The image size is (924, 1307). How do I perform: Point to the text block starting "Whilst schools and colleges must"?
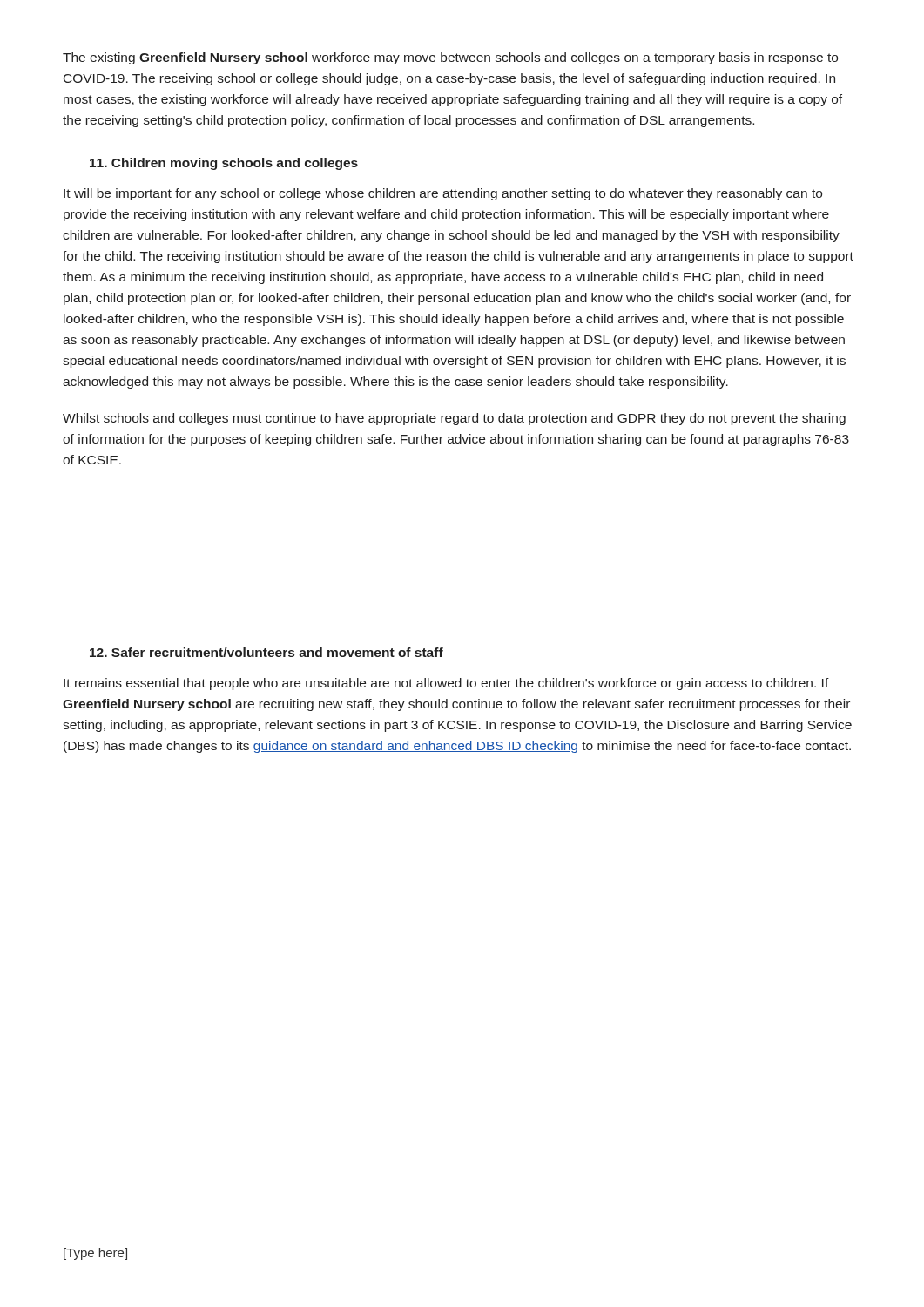click(x=456, y=439)
